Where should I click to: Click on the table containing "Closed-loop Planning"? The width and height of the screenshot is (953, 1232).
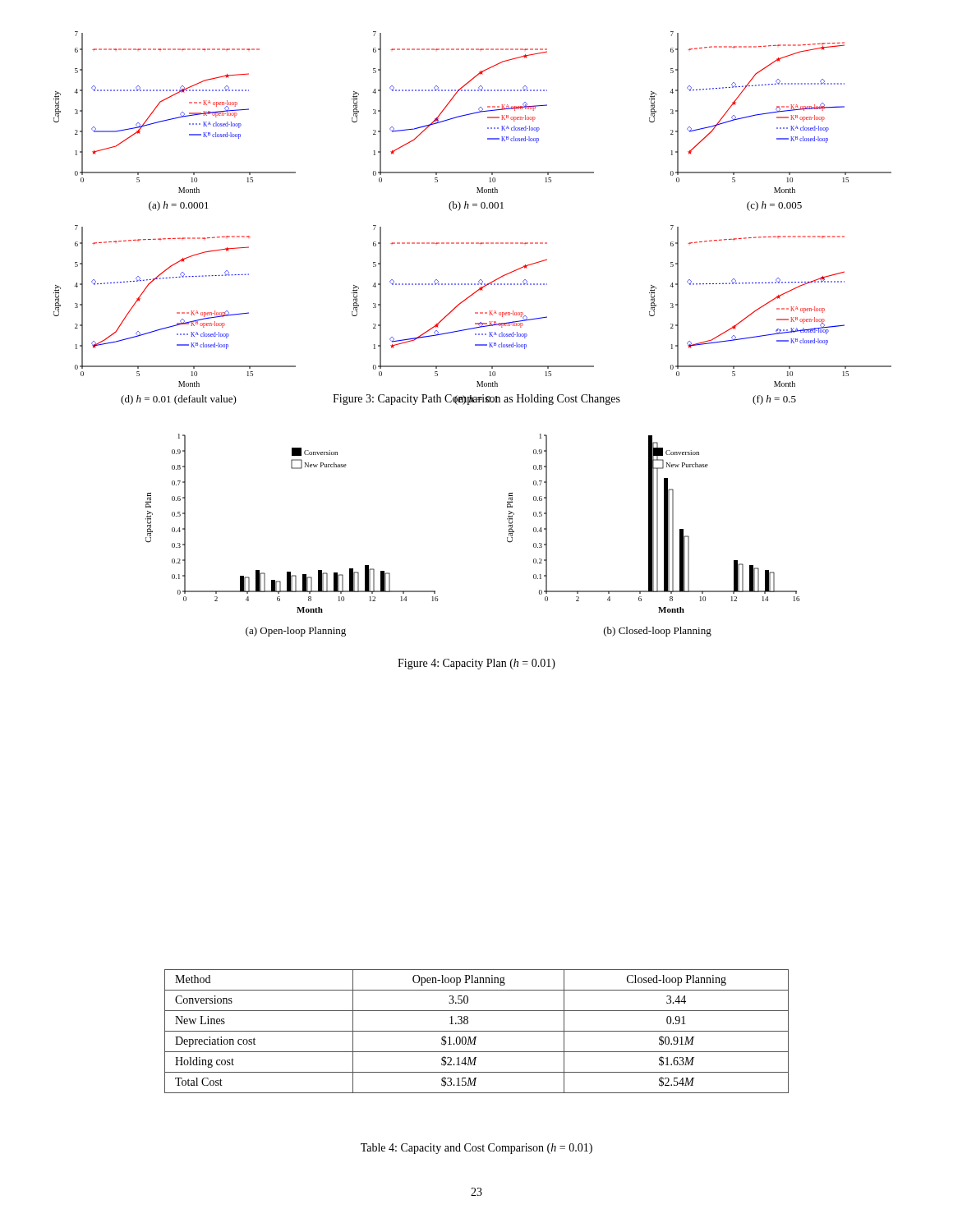[476, 1031]
